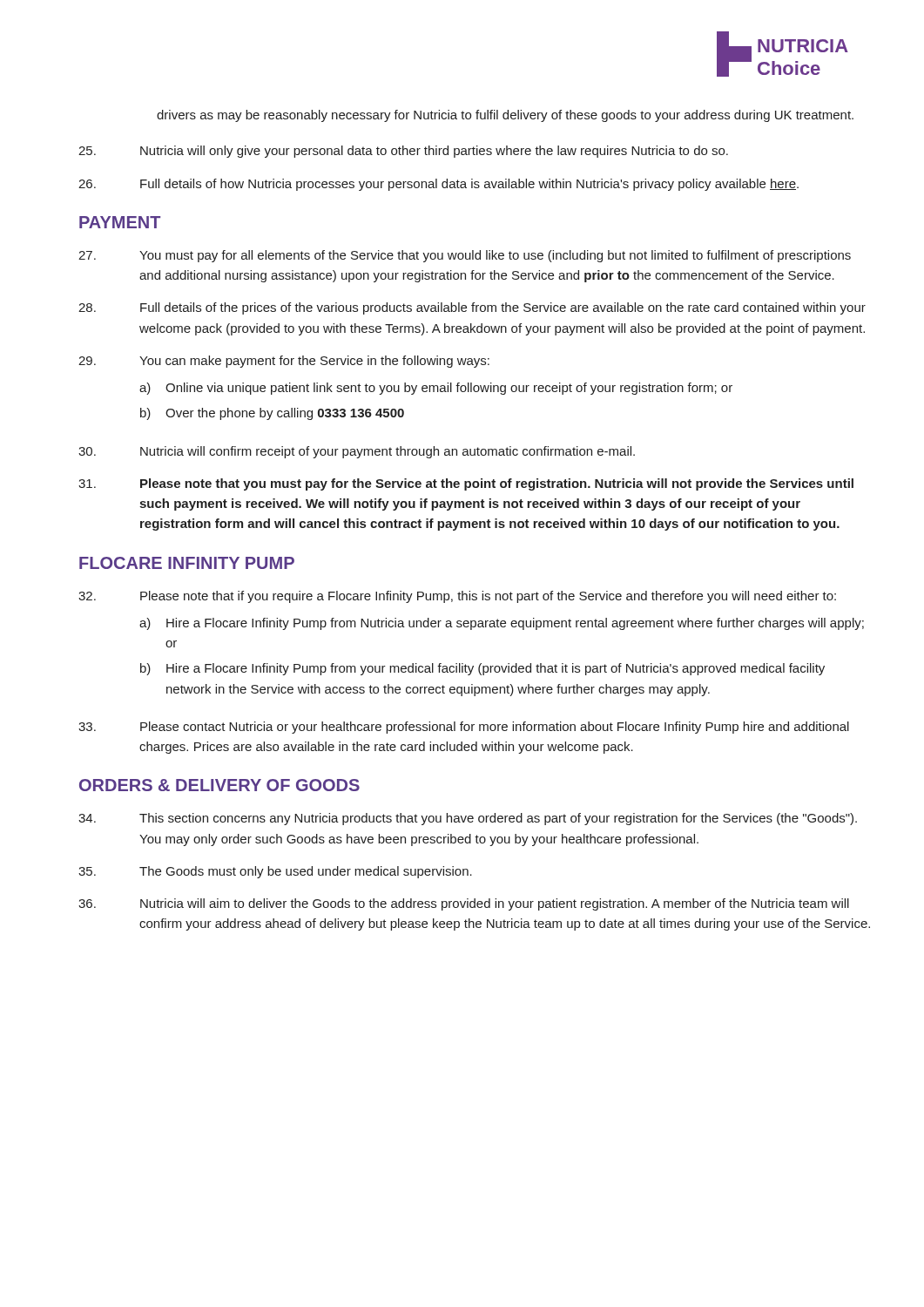The width and height of the screenshot is (924, 1307).
Task: Find the text block that says "drivers as may"
Action: point(506,115)
